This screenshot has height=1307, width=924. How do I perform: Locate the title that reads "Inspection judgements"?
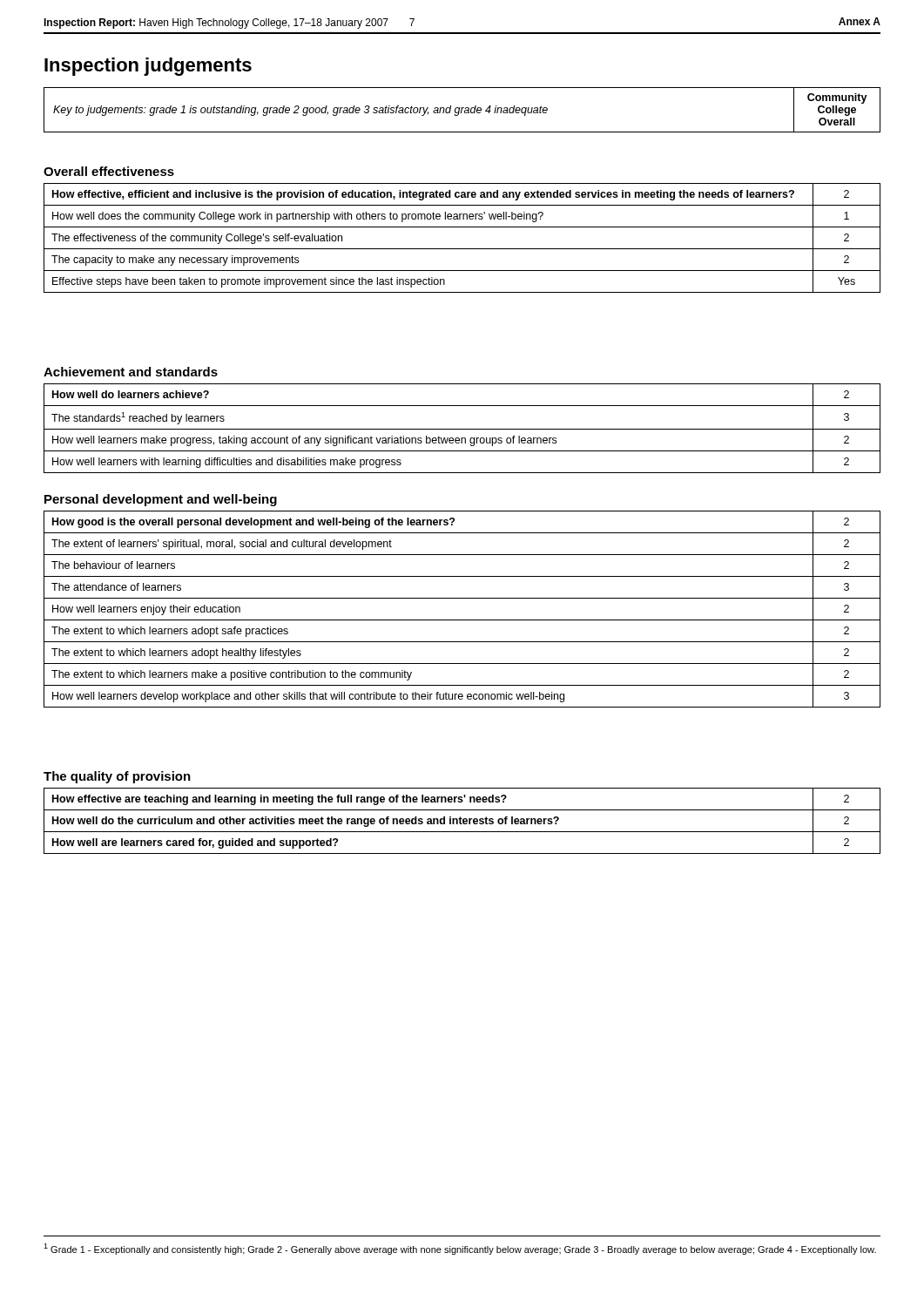point(148,65)
